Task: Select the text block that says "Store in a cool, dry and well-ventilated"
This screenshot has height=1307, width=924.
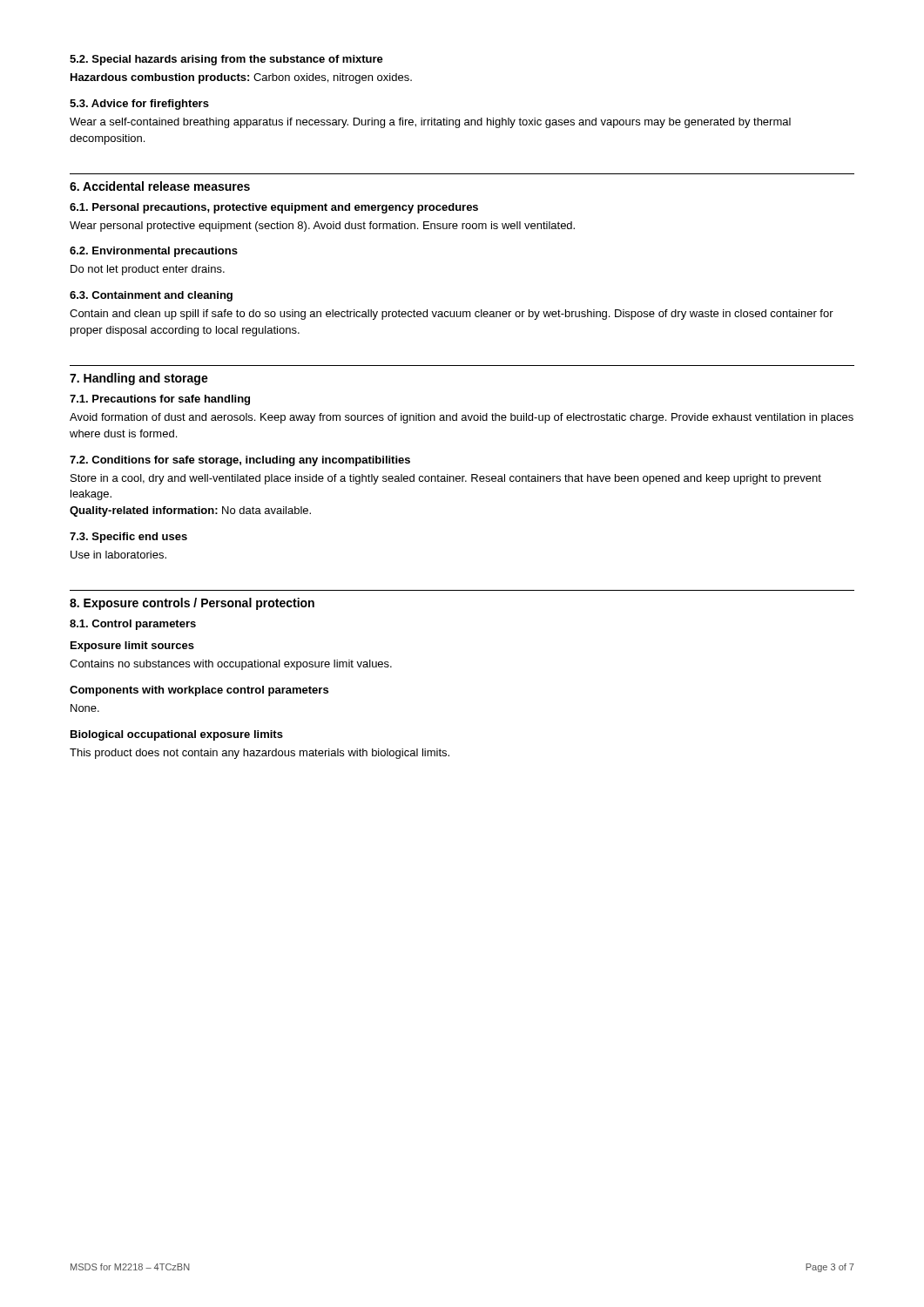Action: (x=446, y=479)
